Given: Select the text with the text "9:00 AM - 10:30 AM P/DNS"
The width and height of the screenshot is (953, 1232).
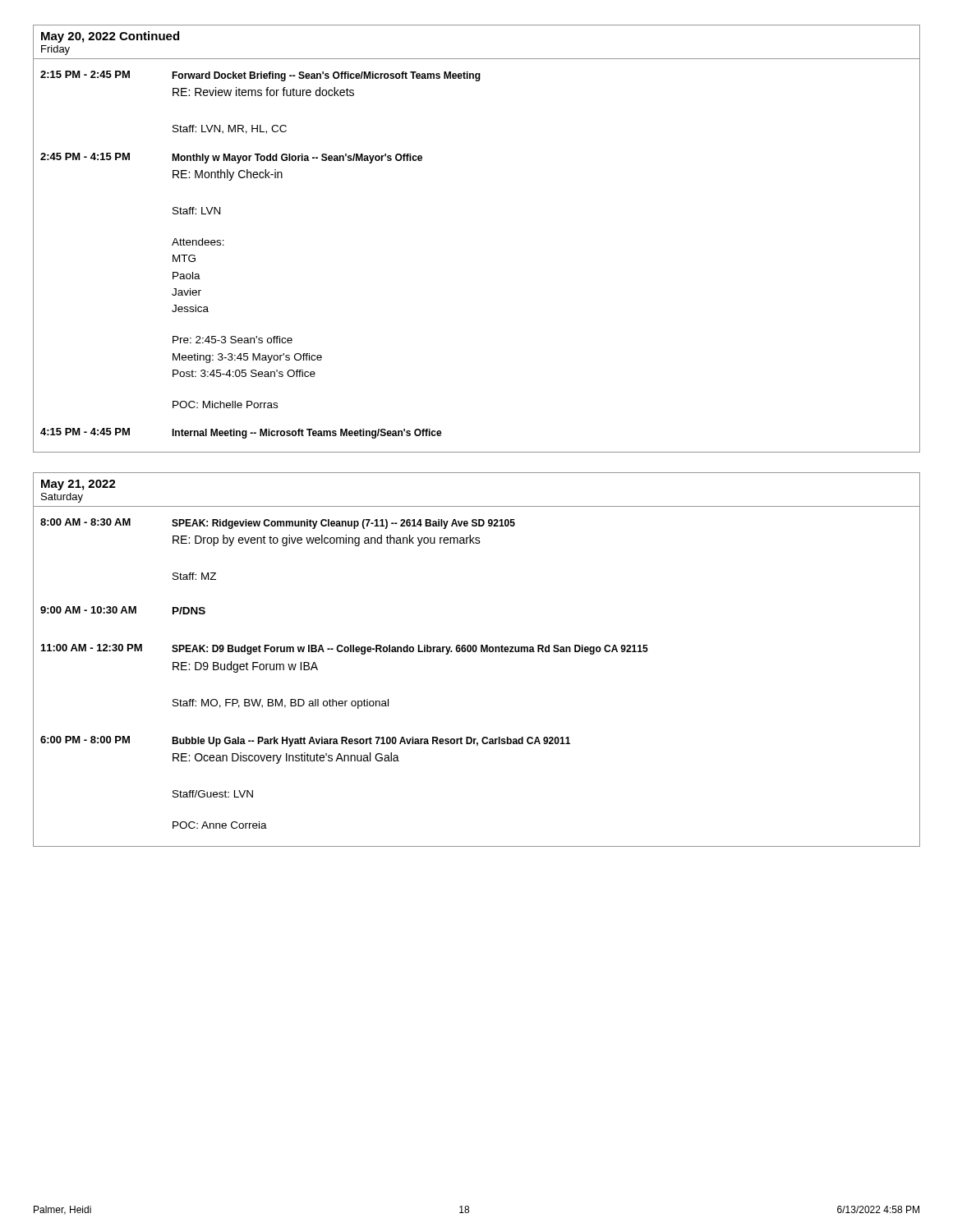Looking at the screenshot, I should (123, 610).
